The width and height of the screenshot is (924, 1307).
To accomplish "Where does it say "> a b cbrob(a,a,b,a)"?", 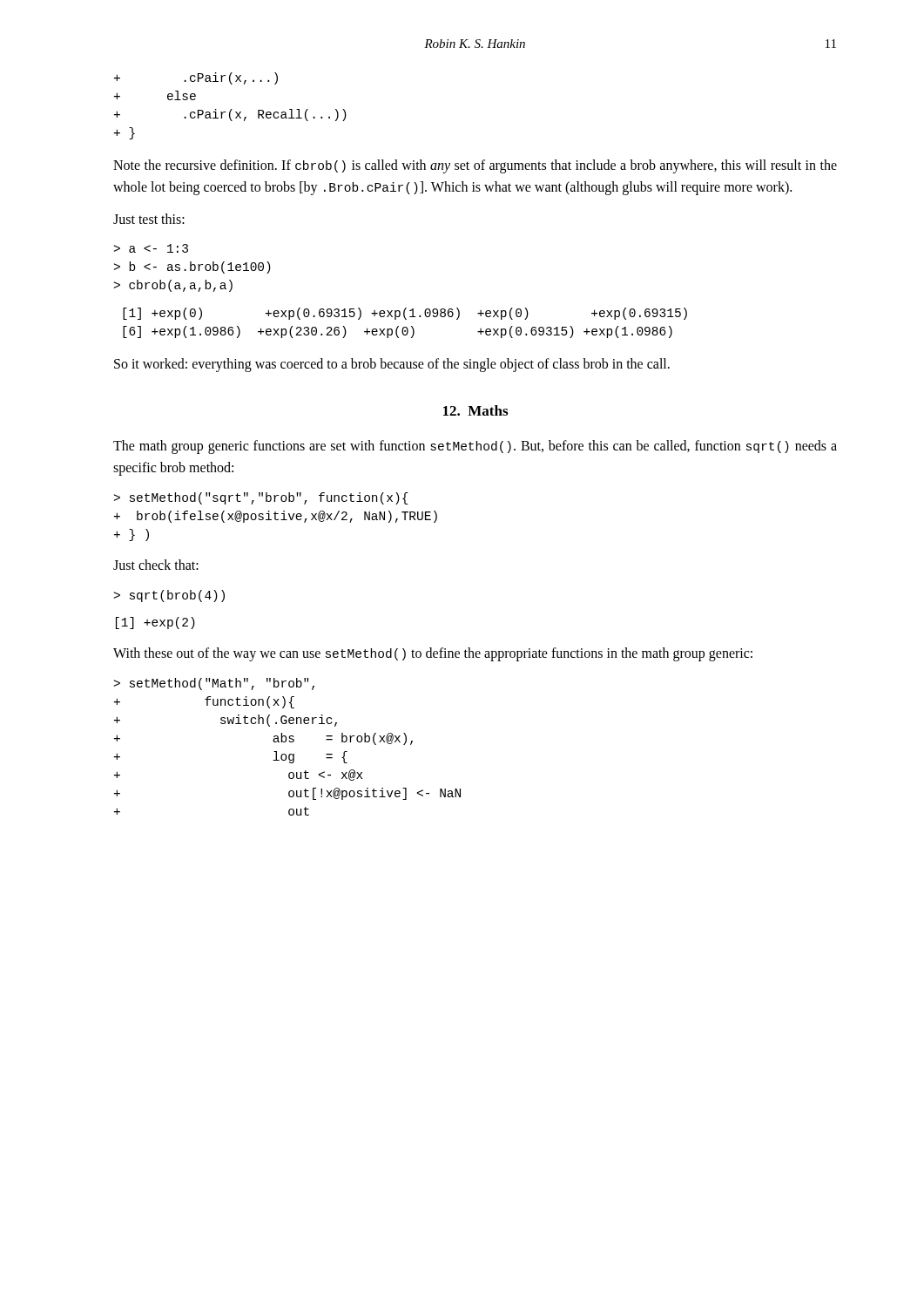I will pyautogui.click(x=151, y=248).
